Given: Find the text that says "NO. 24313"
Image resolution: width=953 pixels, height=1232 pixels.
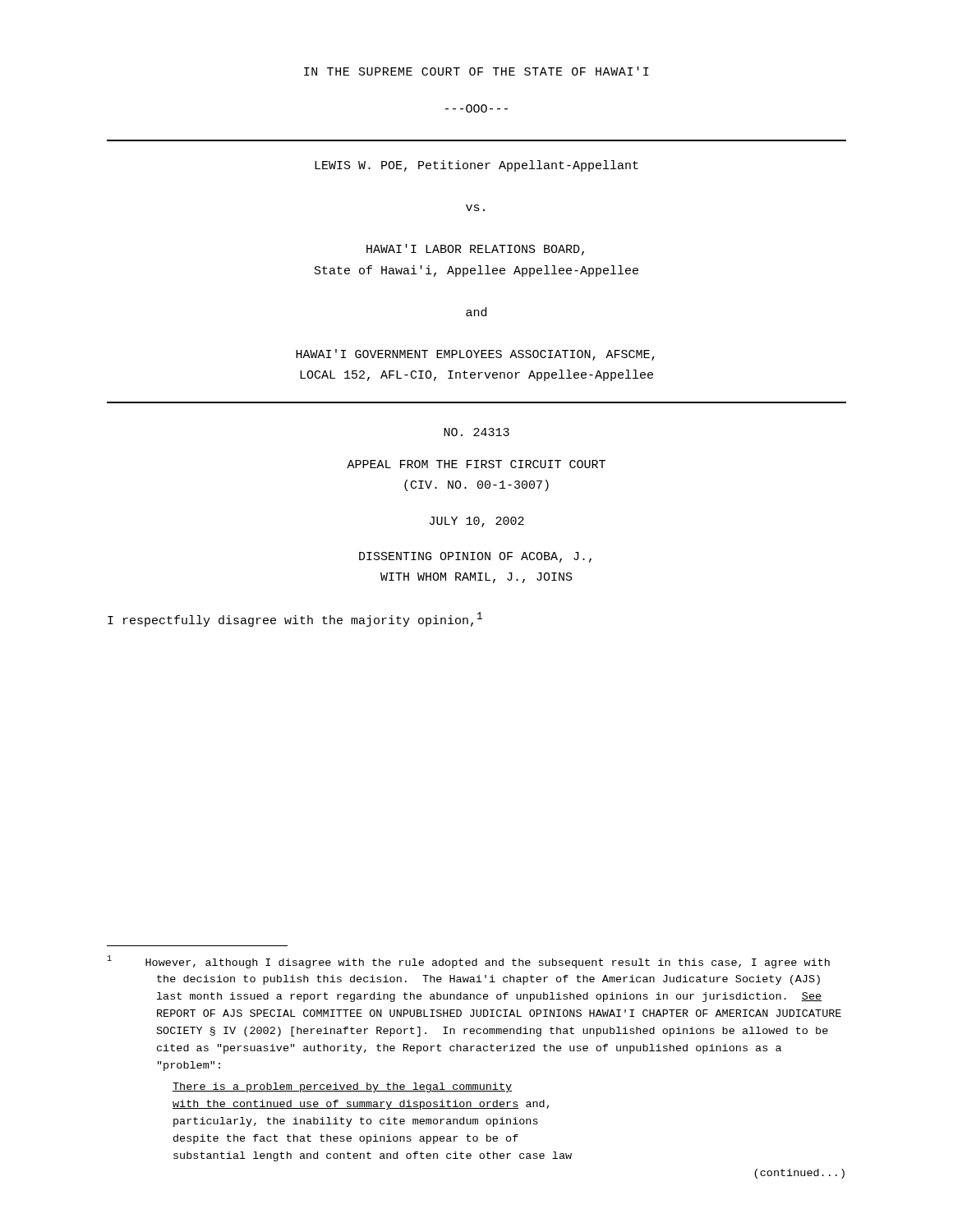Looking at the screenshot, I should [x=476, y=433].
